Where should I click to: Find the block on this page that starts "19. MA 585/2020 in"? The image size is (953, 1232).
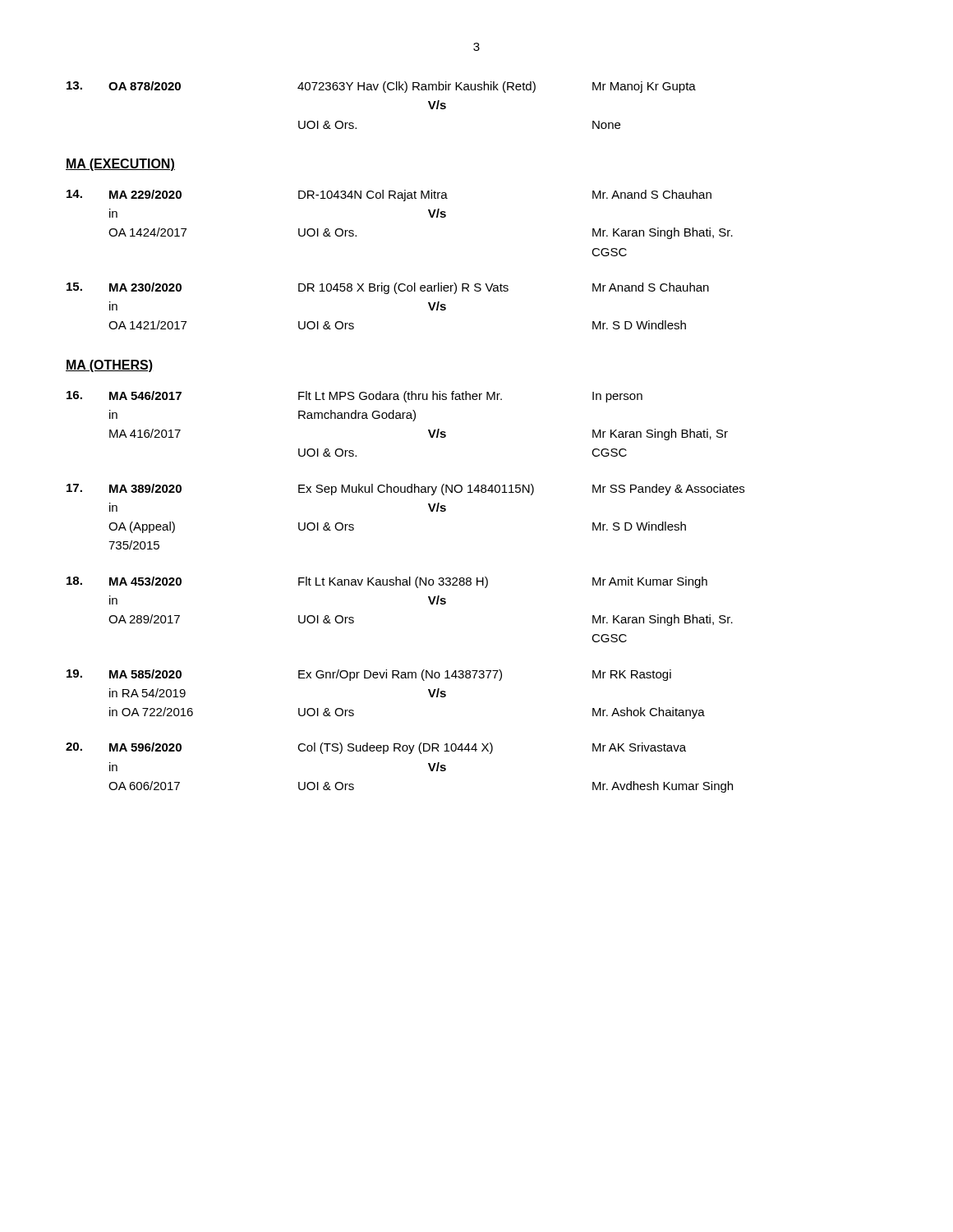click(x=369, y=675)
